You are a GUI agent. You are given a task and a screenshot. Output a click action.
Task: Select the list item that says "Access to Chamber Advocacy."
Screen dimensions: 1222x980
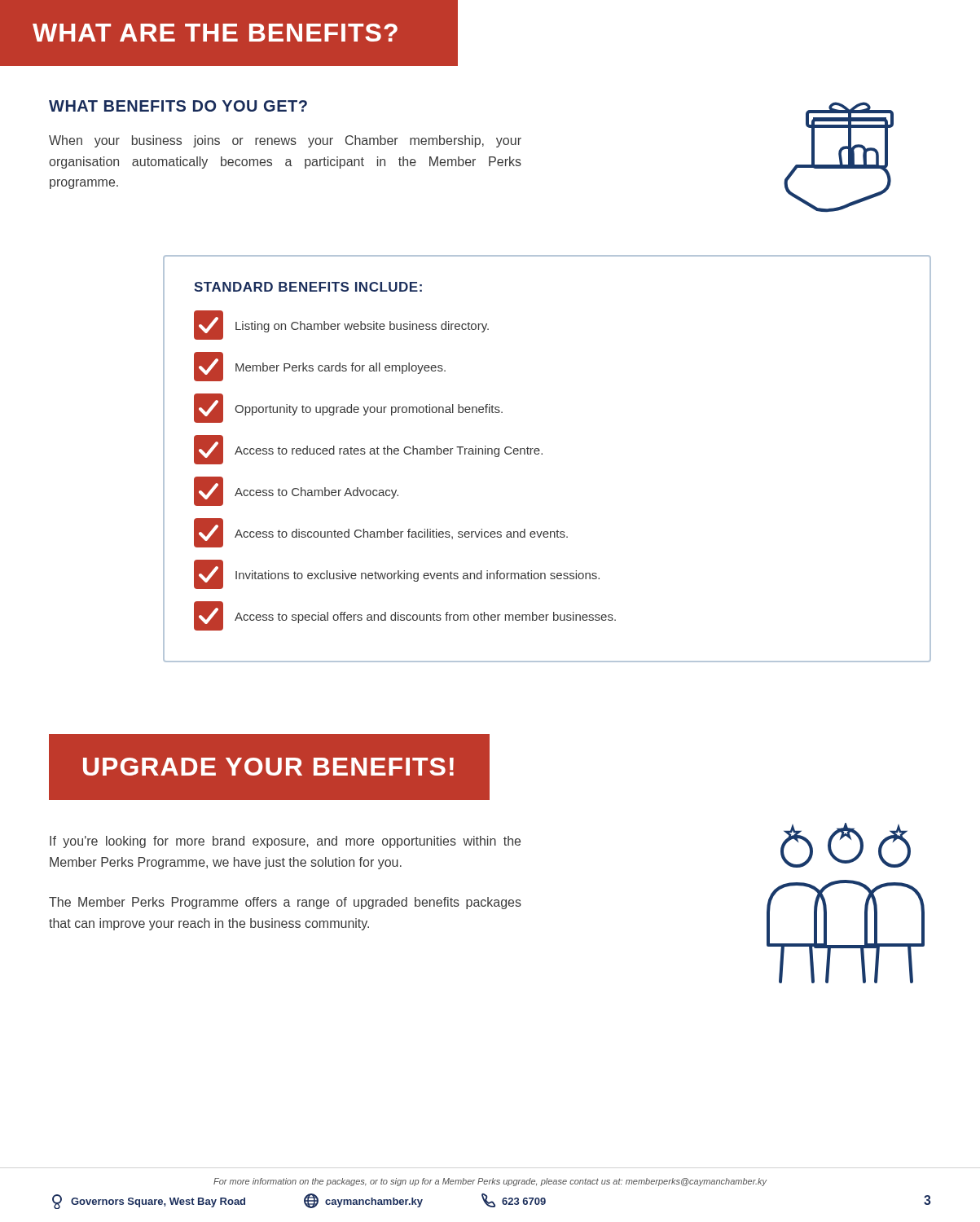click(297, 493)
